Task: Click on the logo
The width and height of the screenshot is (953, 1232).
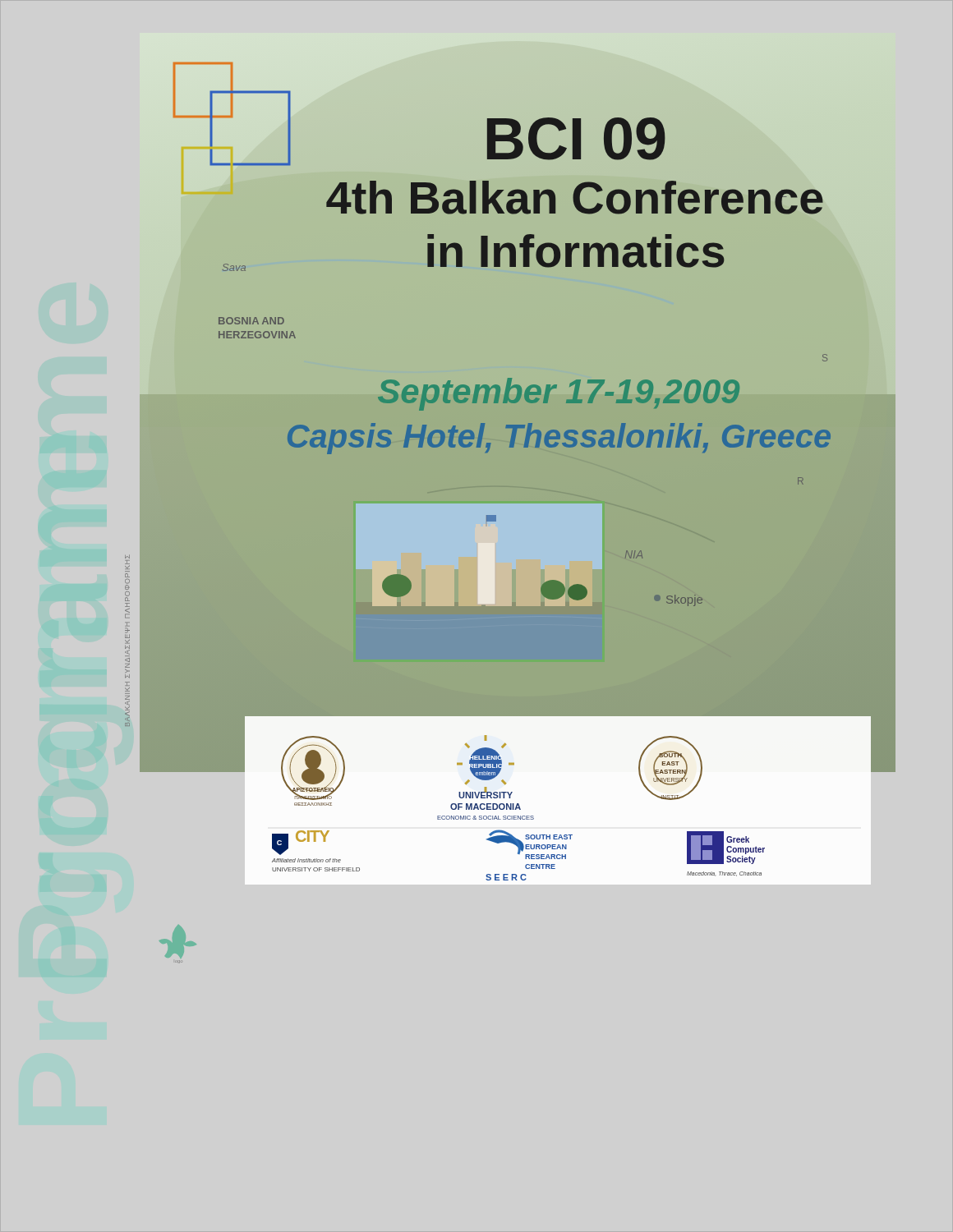Action: coord(558,800)
